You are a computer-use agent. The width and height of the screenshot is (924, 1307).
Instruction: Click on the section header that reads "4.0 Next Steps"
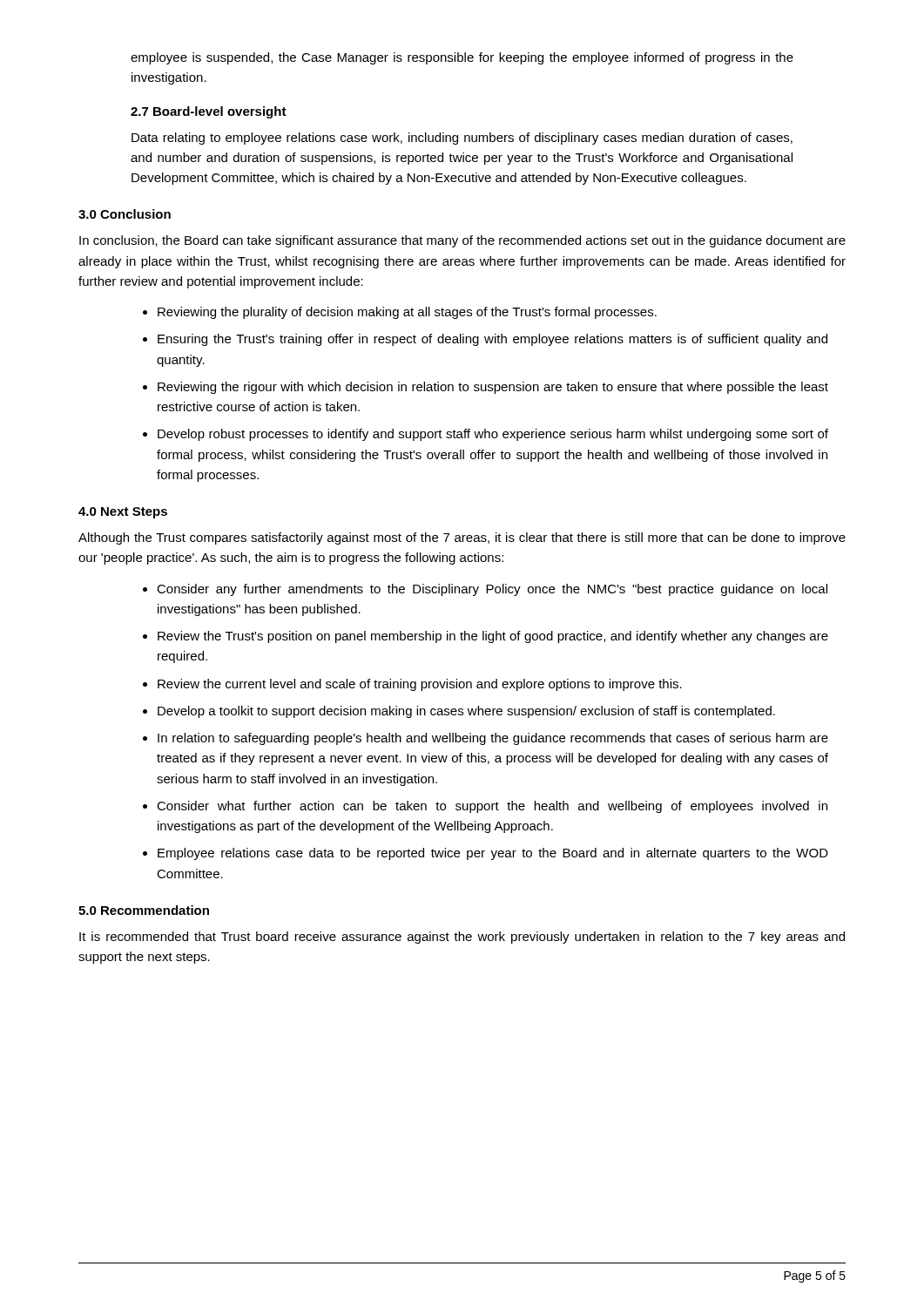[x=123, y=511]
